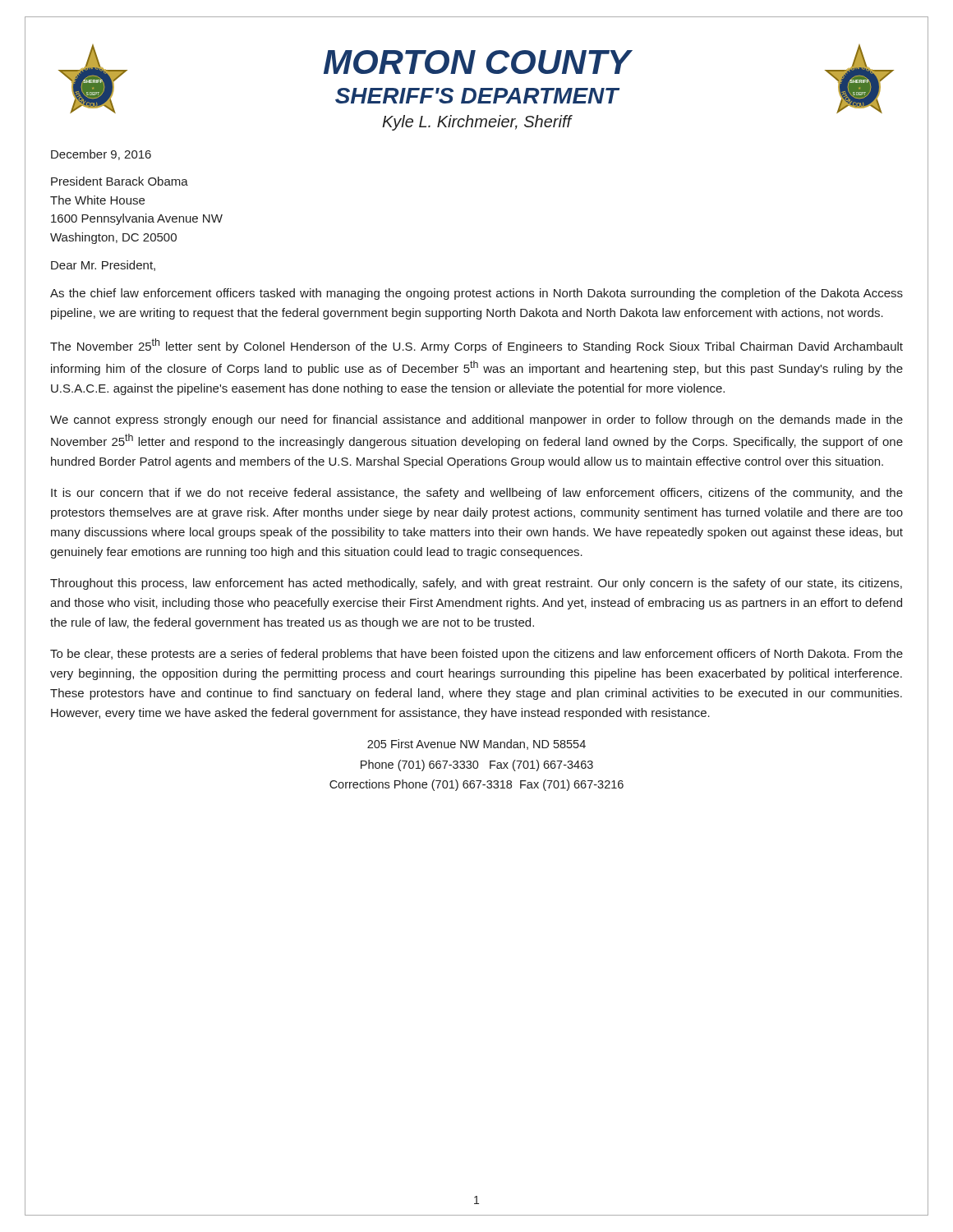
Task: Find the text block that says "President Barack Obama The White House 1600"
Action: point(136,209)
